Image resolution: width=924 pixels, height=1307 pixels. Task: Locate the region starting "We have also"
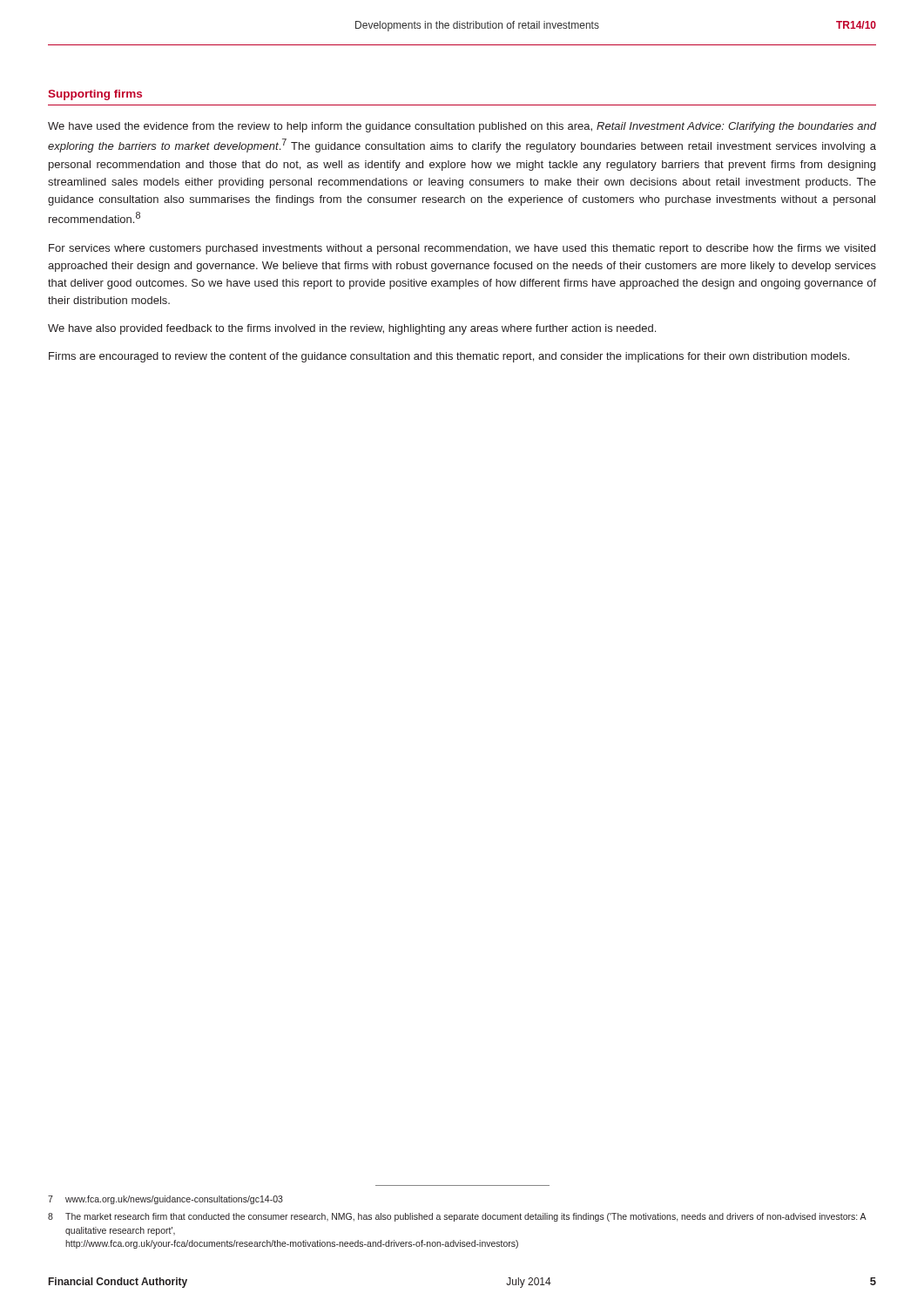[x=352, y=328]
